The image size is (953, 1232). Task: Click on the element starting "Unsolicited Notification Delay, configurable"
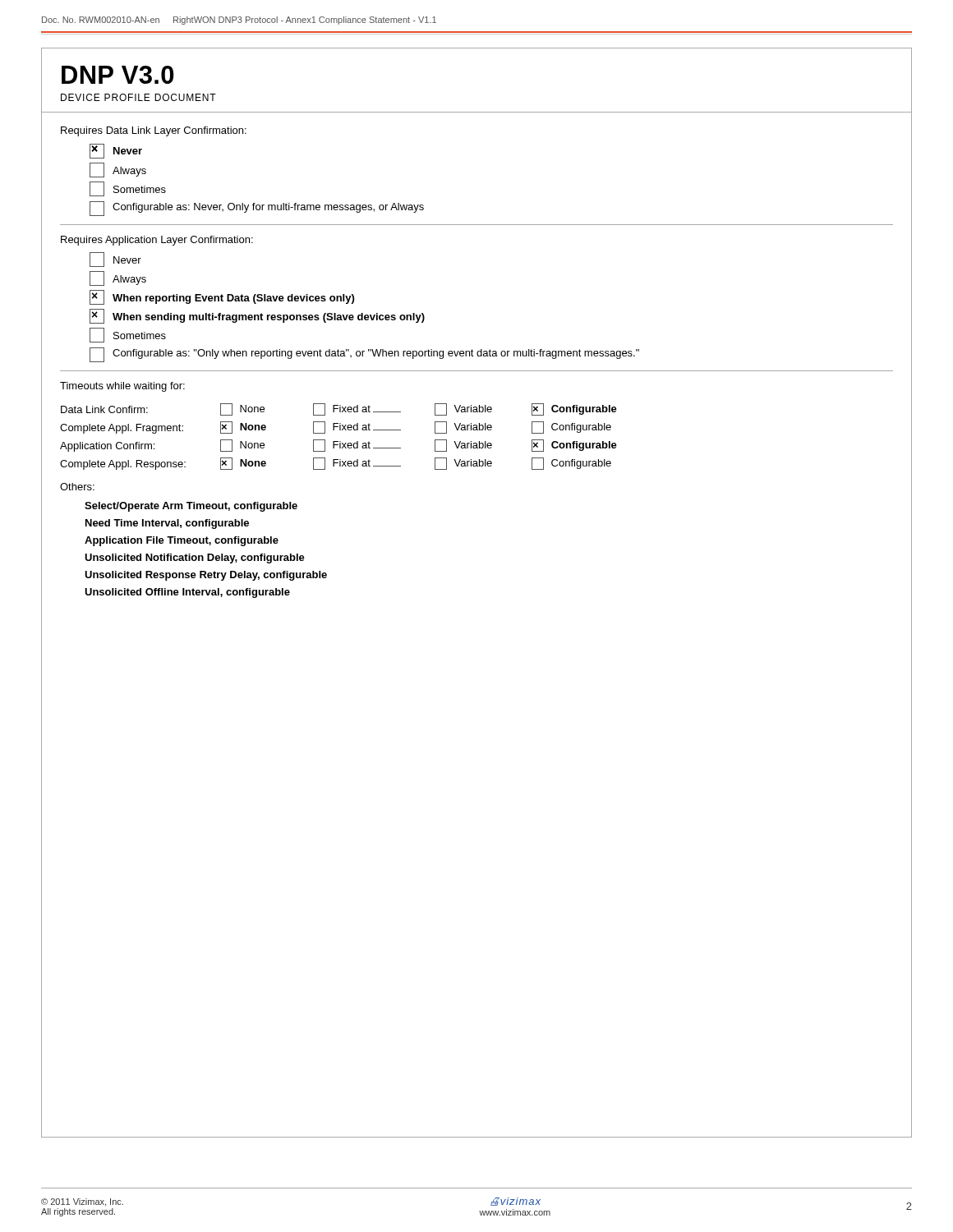[195, 558]
